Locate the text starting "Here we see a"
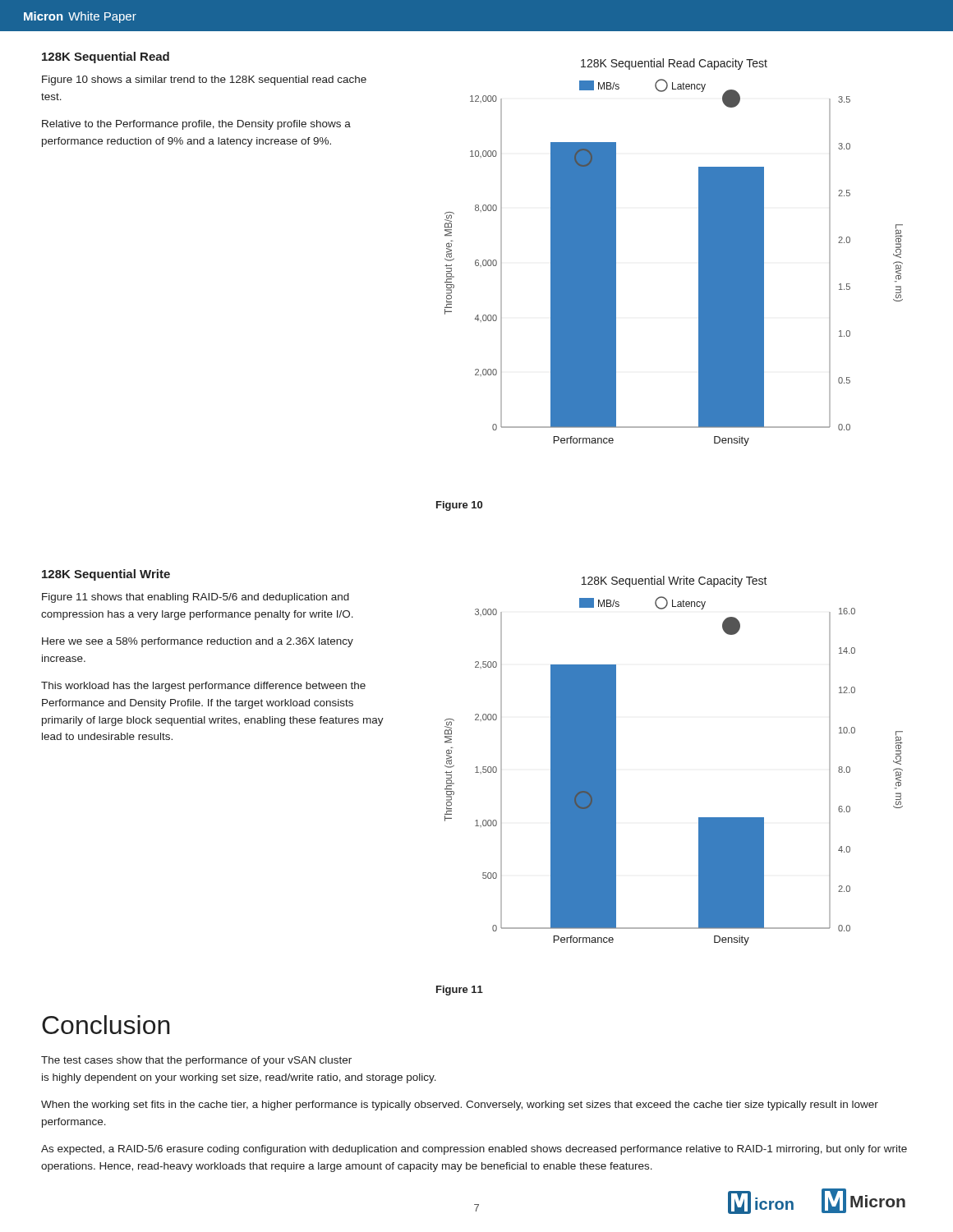This screenshot has height=1232, width=953. [197, 650]
